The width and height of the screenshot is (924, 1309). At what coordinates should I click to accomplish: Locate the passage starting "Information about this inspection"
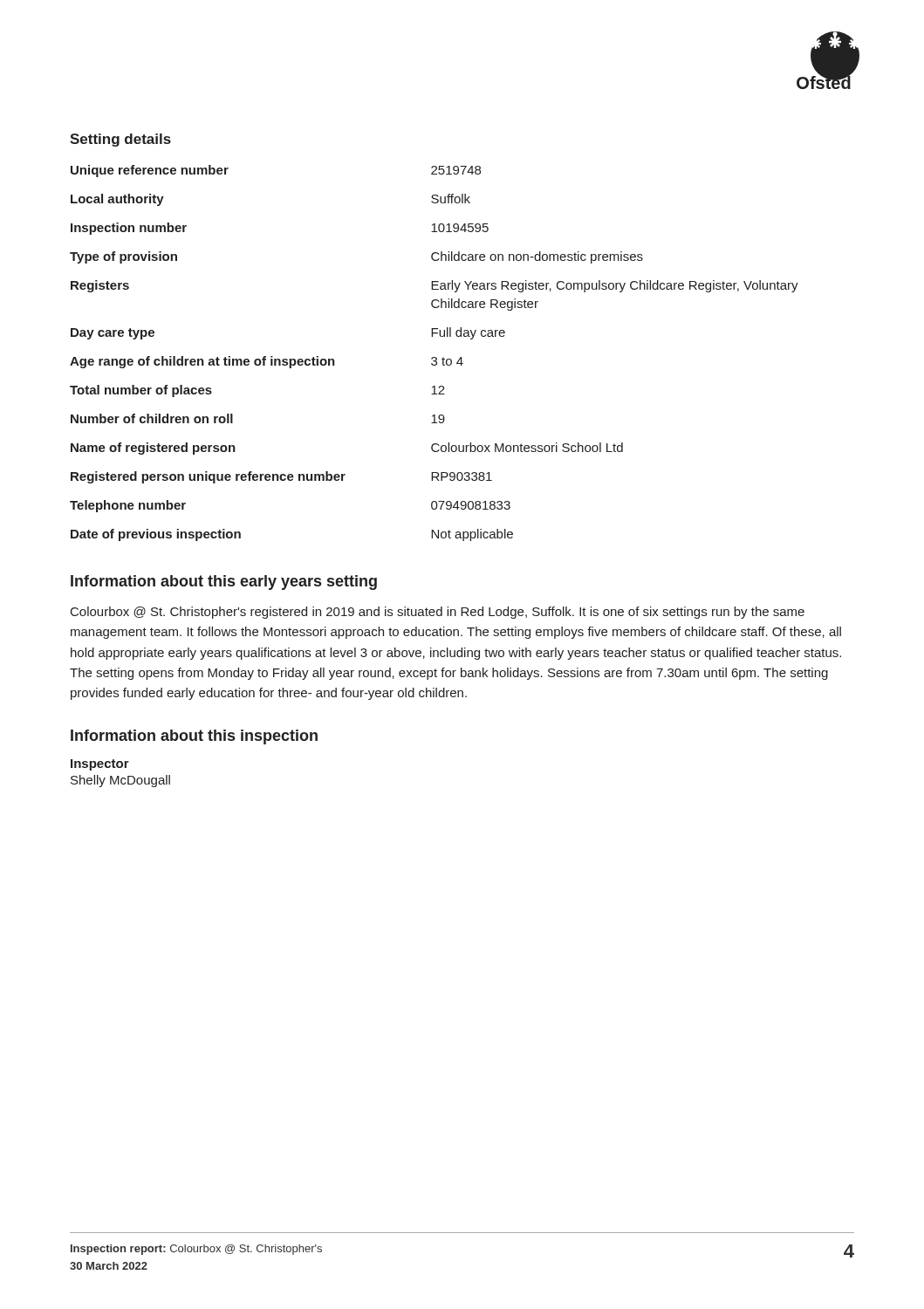(194, 736)
